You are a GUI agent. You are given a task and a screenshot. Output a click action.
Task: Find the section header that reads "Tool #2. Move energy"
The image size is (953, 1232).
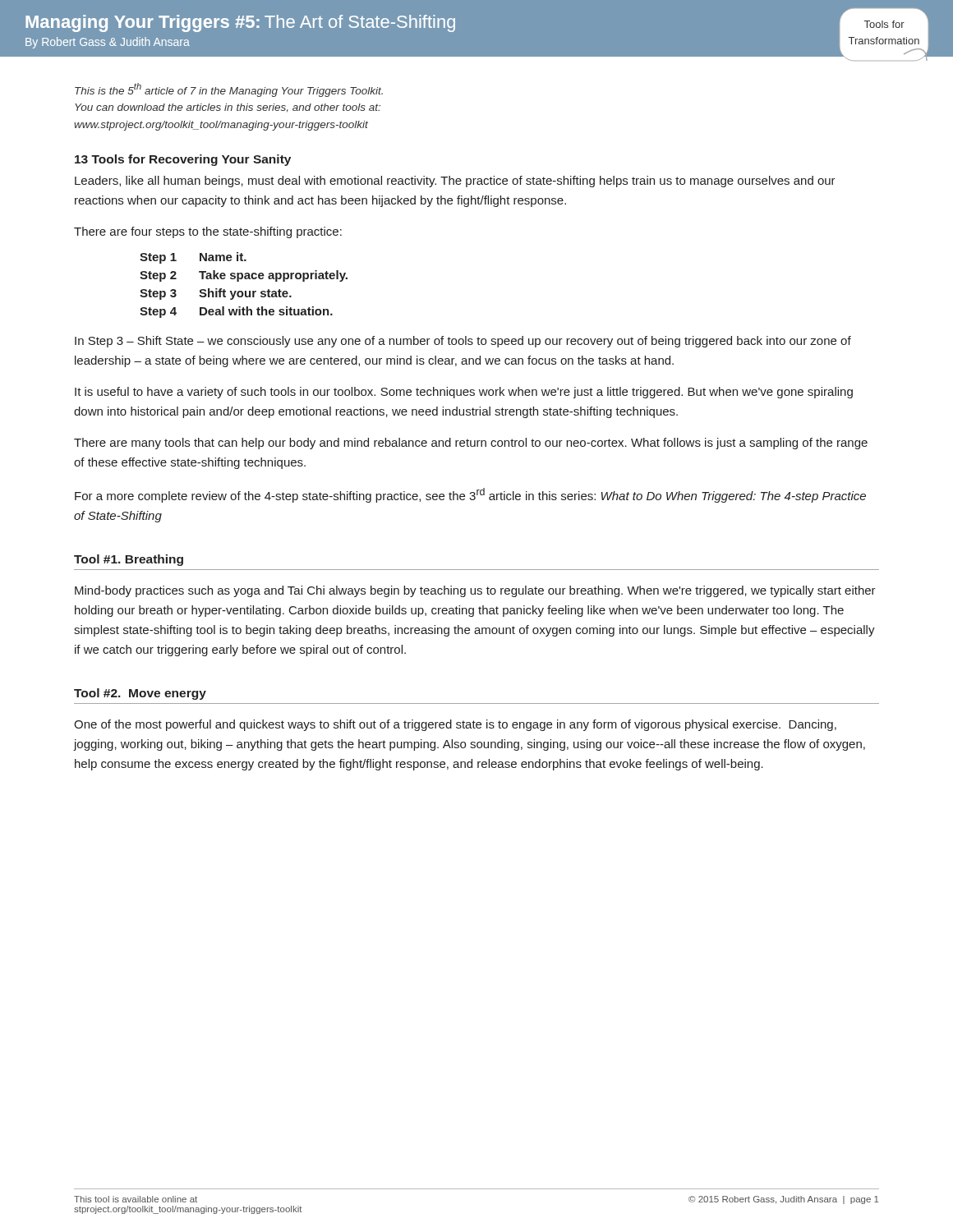tap(140, 693)
